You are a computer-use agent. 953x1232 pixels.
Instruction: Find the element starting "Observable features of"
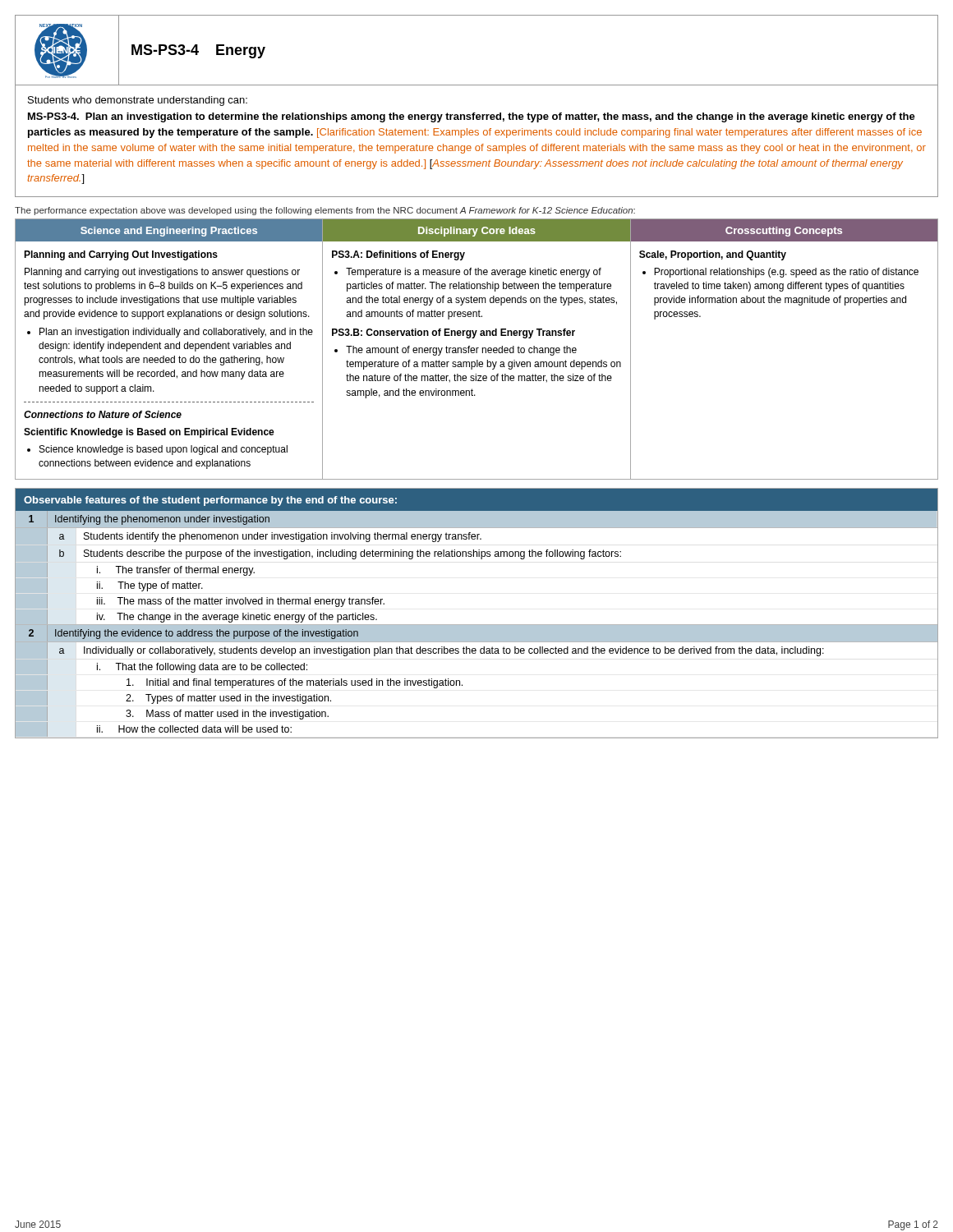(x=211, y=499)
